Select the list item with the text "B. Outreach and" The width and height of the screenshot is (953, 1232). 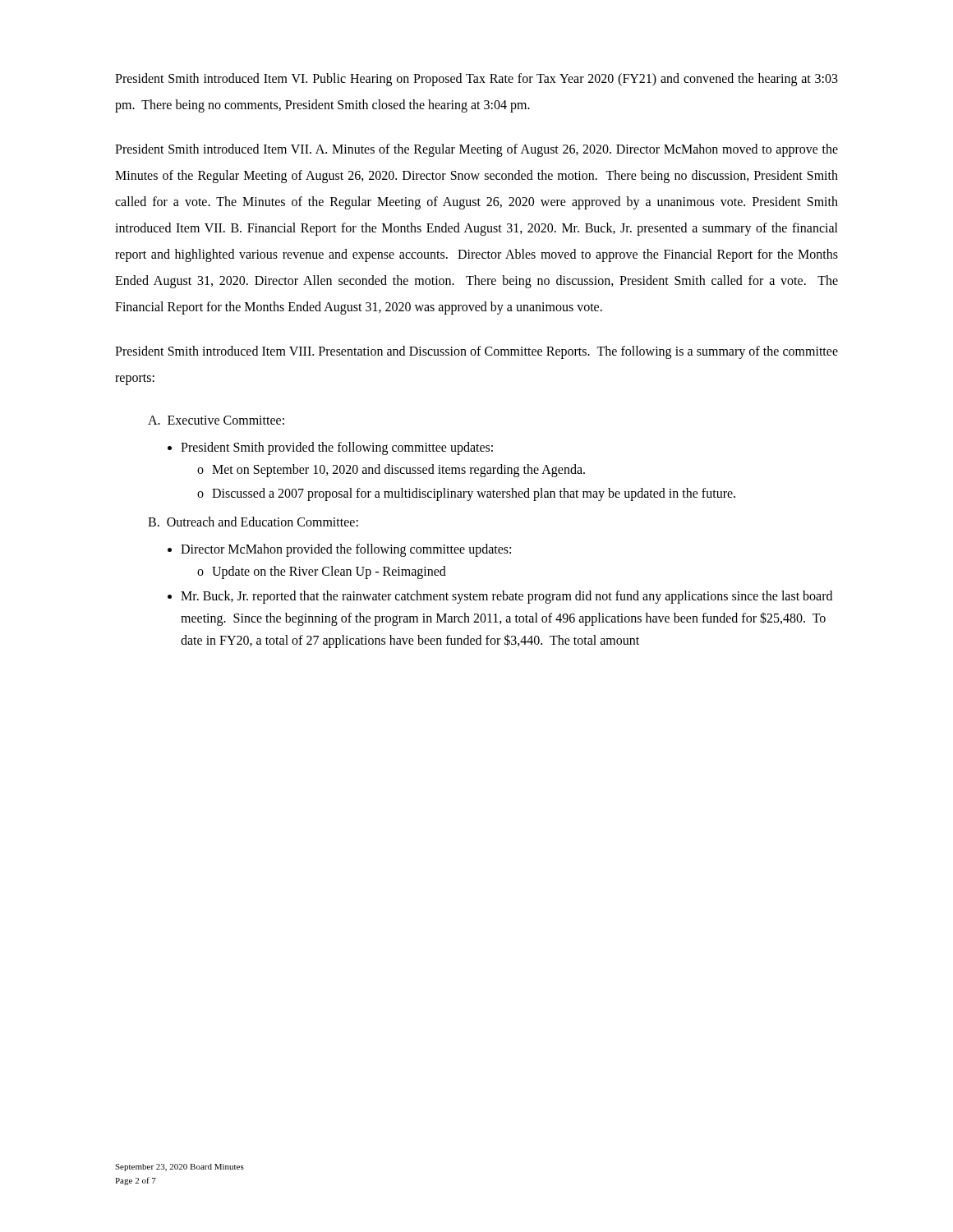[253, 522]
